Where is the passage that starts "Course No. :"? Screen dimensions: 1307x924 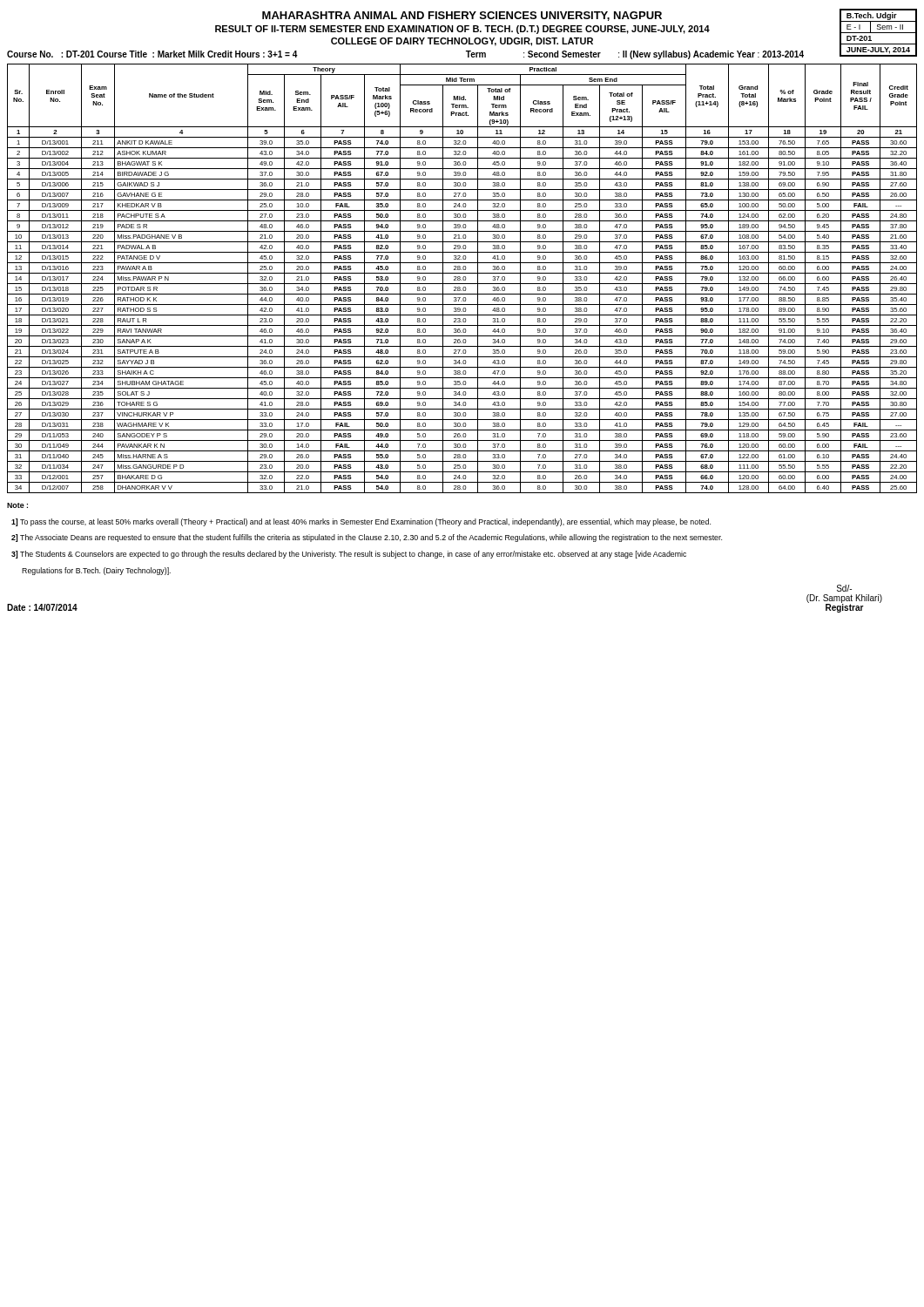[462, 54]
